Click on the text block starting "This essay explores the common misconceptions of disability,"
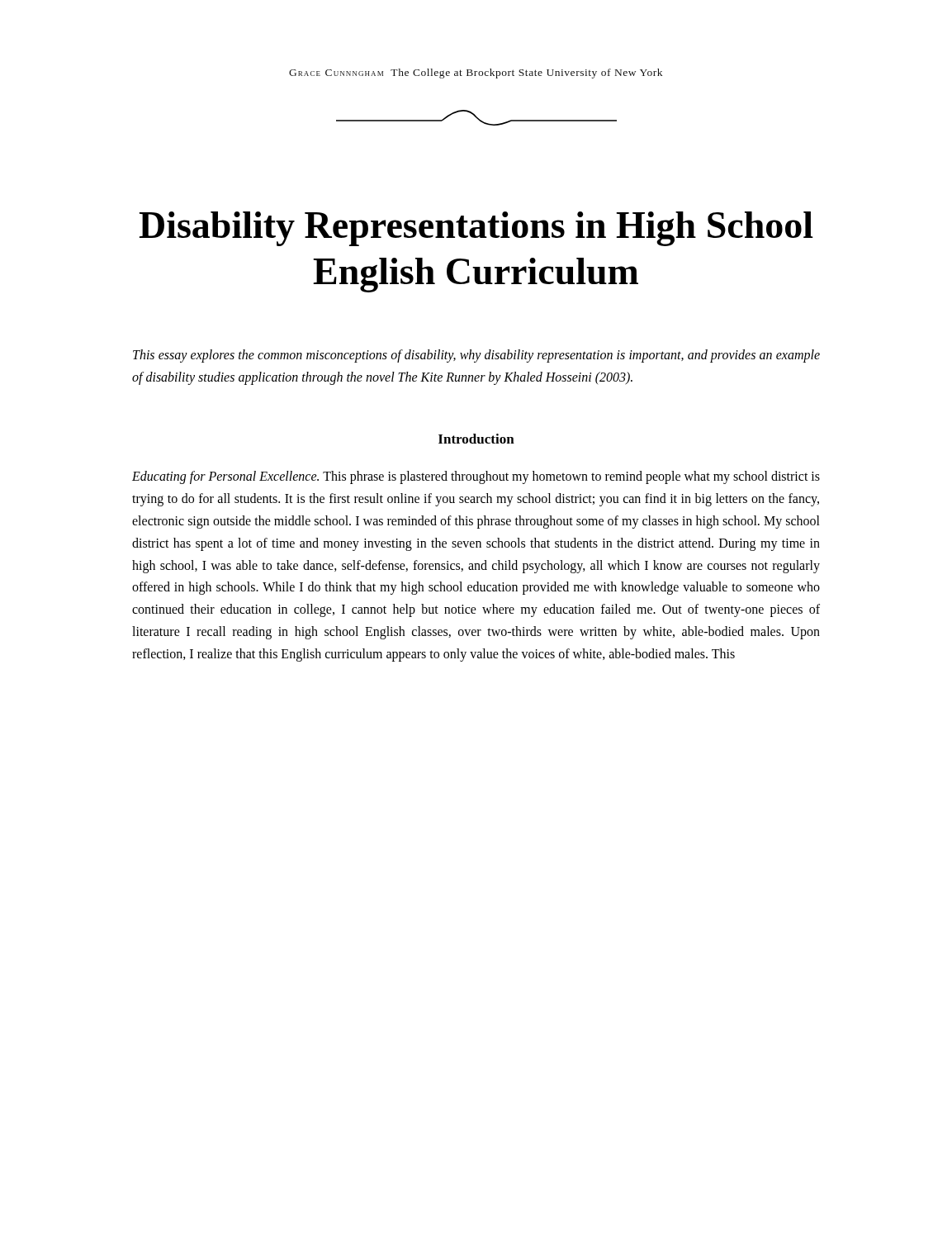 click(x=476, y=366)
